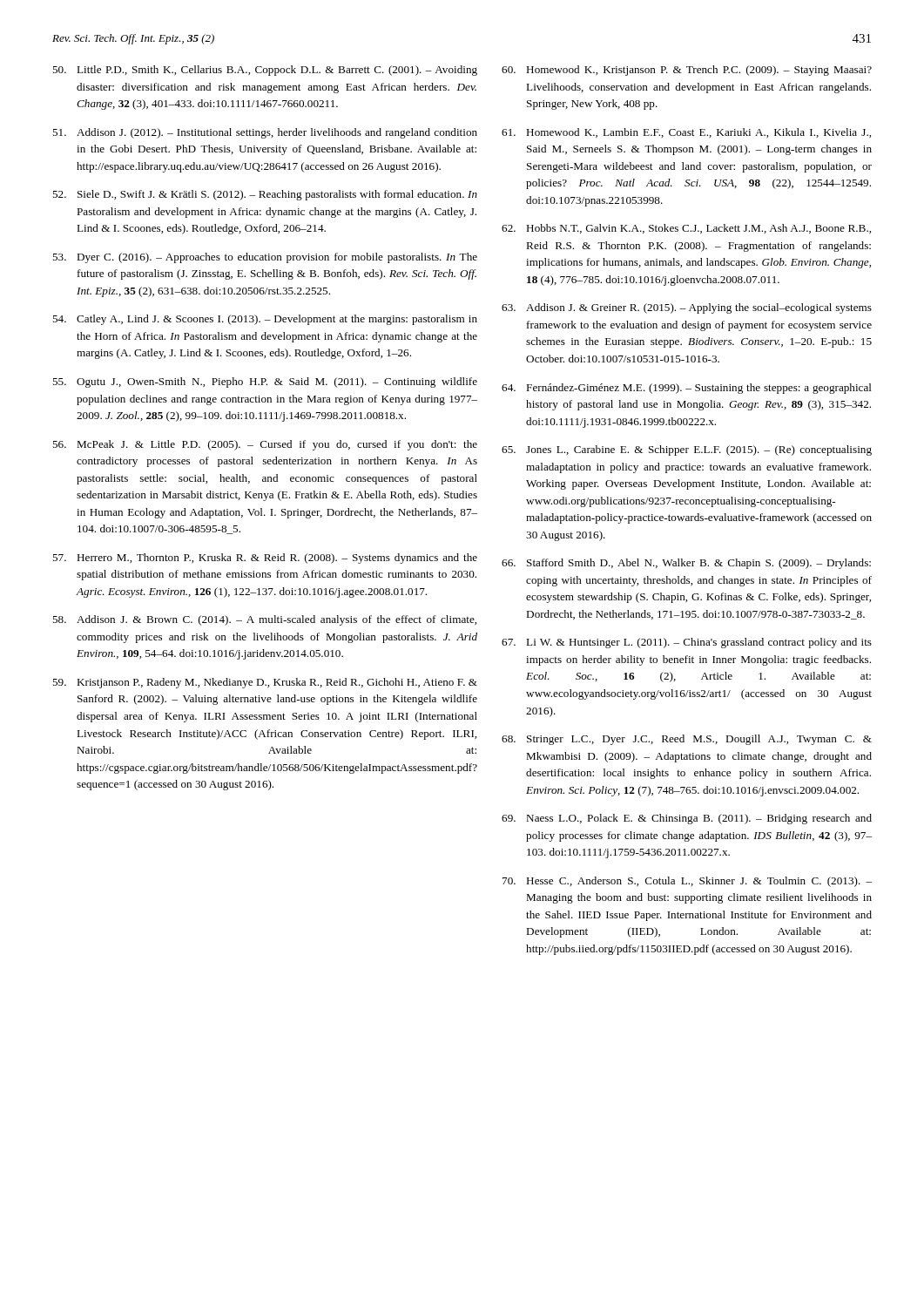Viewport: 924px width, 1307px height.
Task: Click on the list item with the text "70. Hesse C., Anderson S., Cotula"
Action: click(x=687, y=915)
